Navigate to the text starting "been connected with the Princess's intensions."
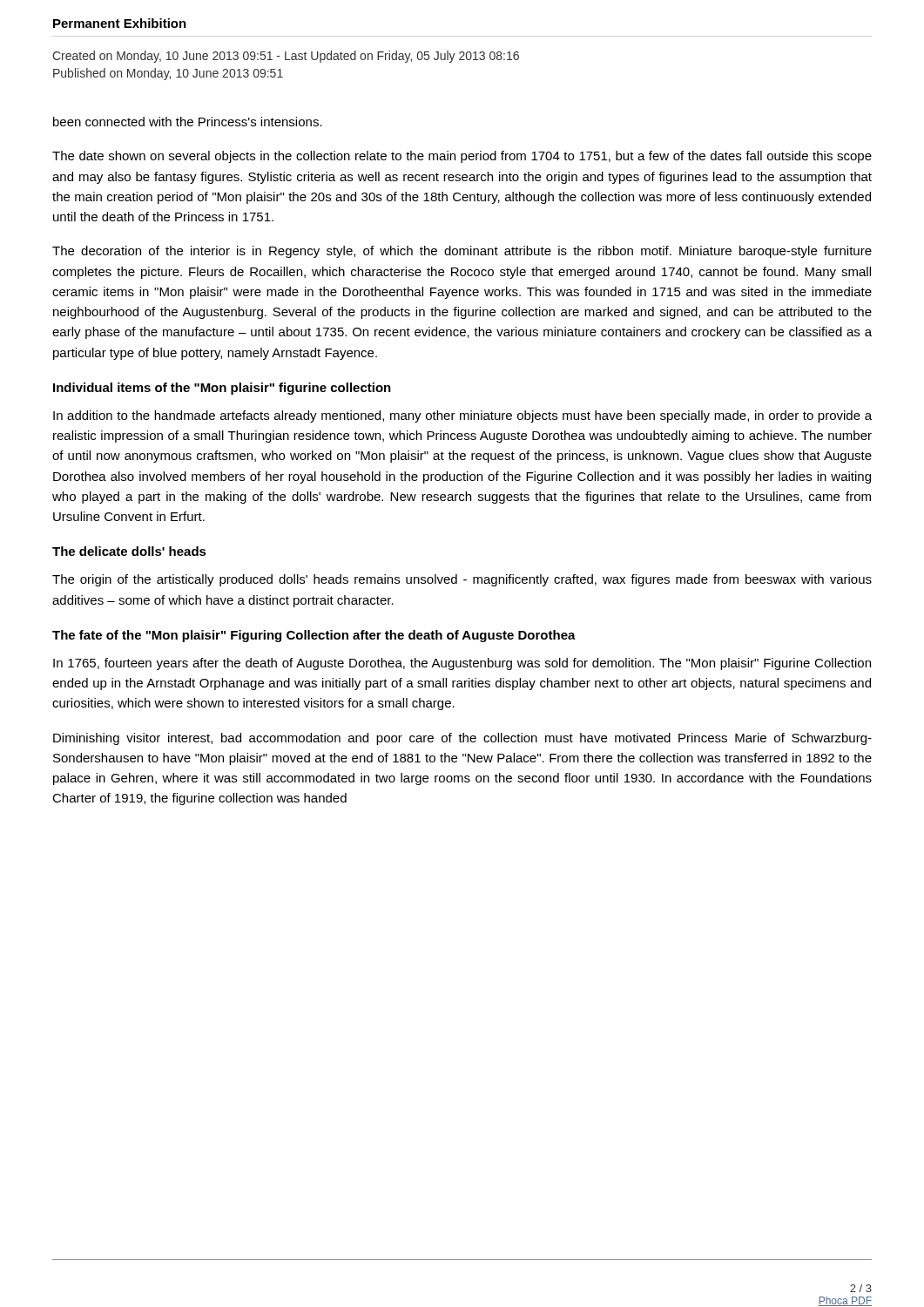Viewport: 924px width, 1307px height. pyautogui.click(x=187, y=122)
